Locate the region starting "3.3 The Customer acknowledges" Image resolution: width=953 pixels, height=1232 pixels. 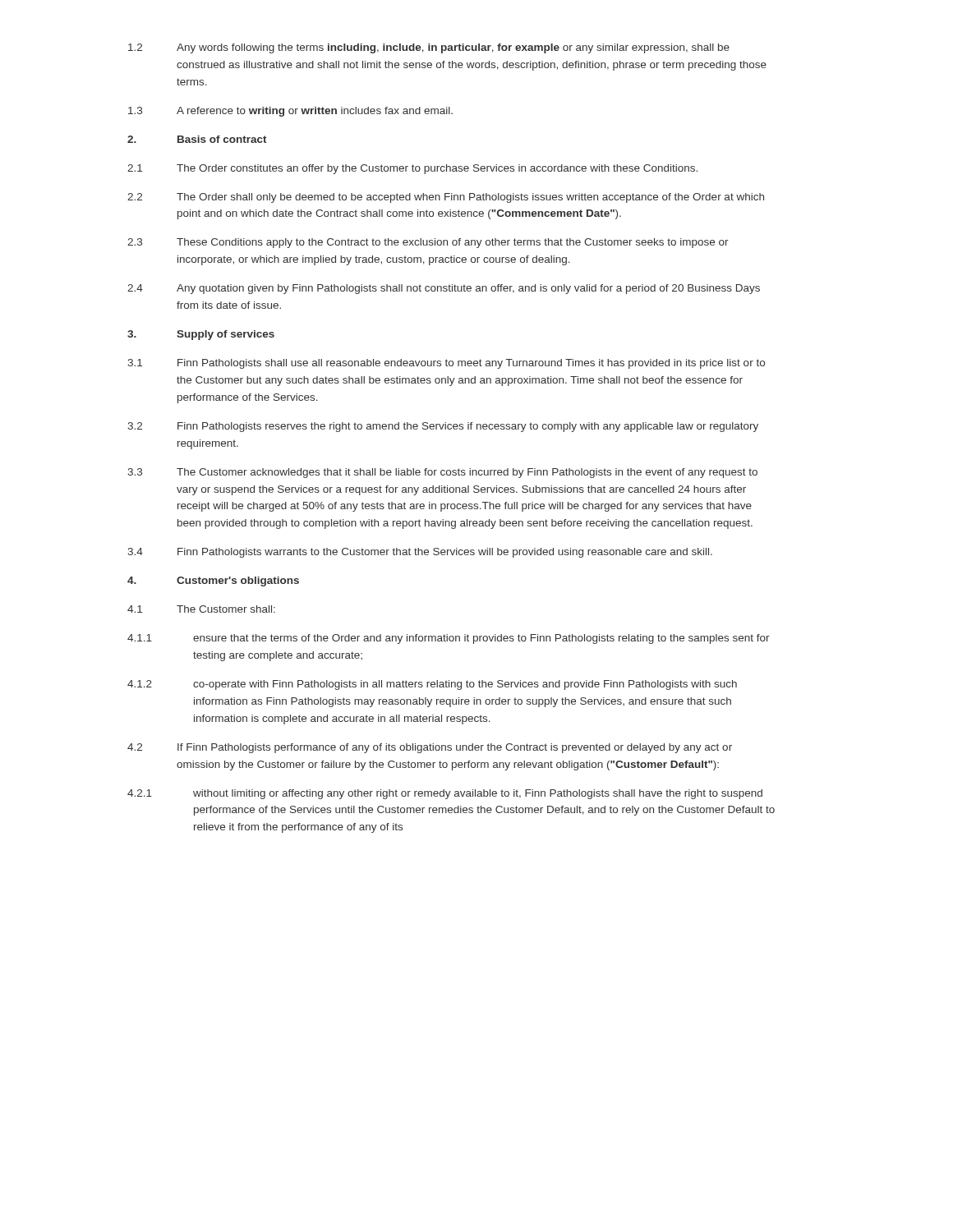click(452, 498)
